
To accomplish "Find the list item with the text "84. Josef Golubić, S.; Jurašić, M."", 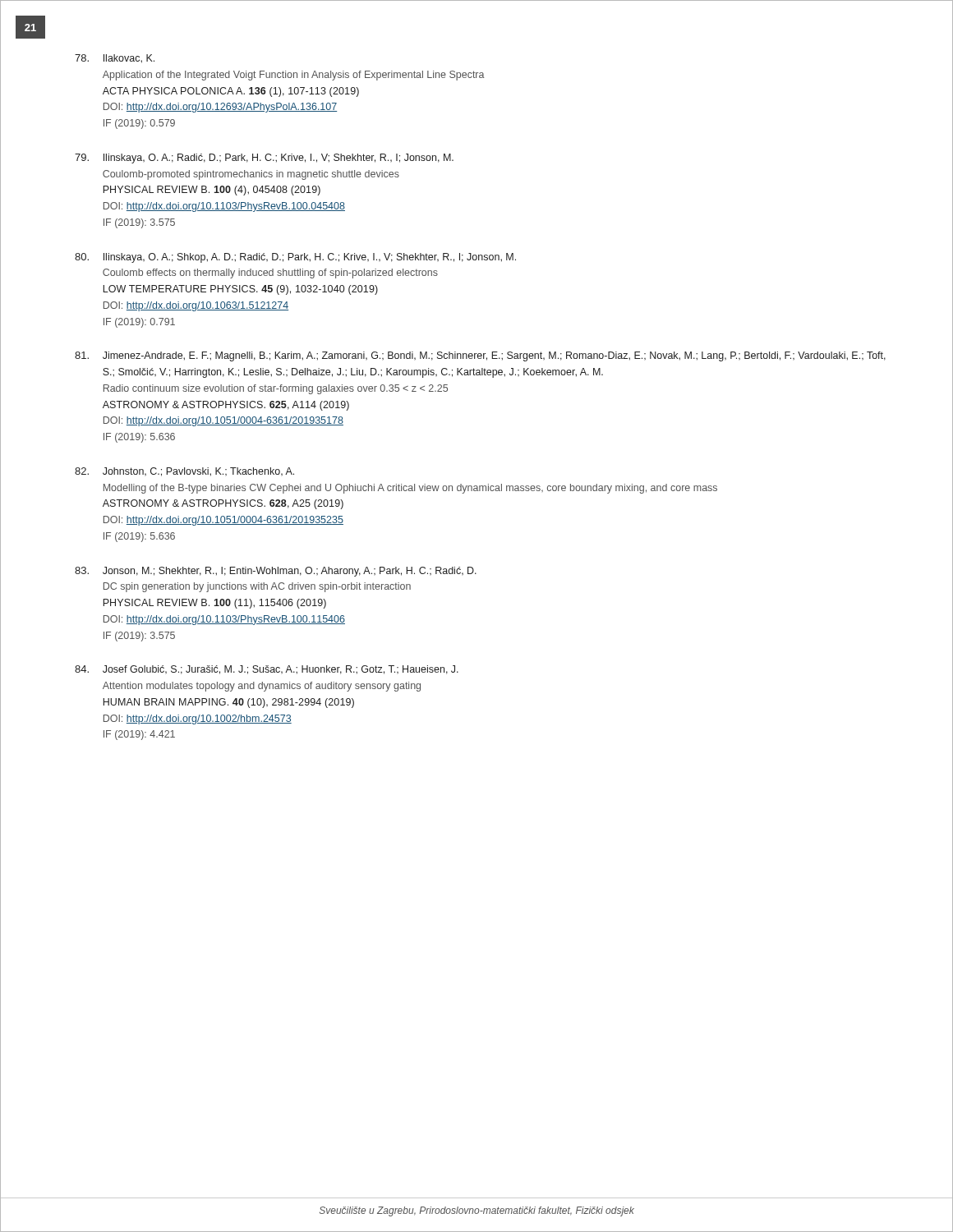I will click(267, 670).
